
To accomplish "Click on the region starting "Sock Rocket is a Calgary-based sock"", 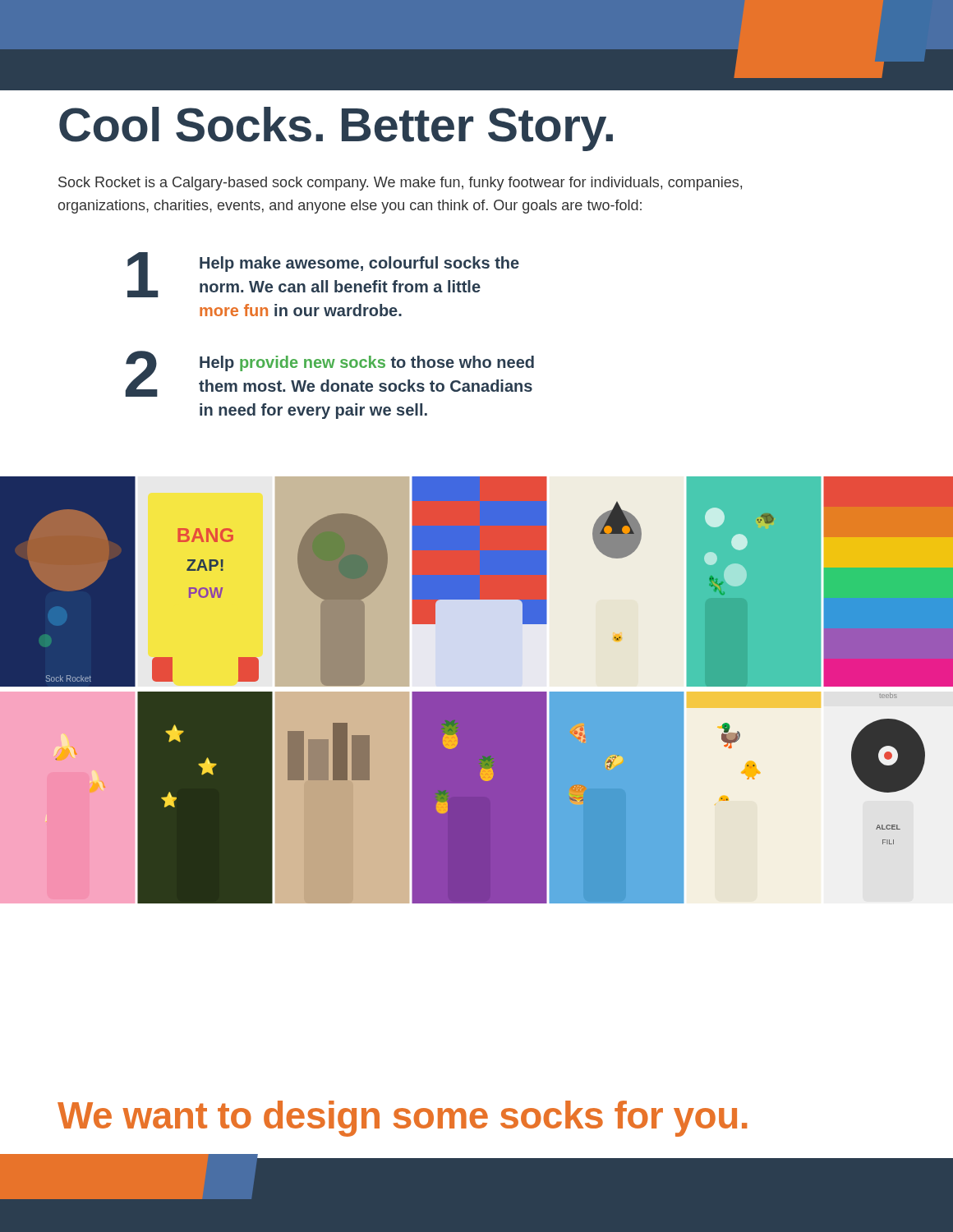I will point(427,194).
